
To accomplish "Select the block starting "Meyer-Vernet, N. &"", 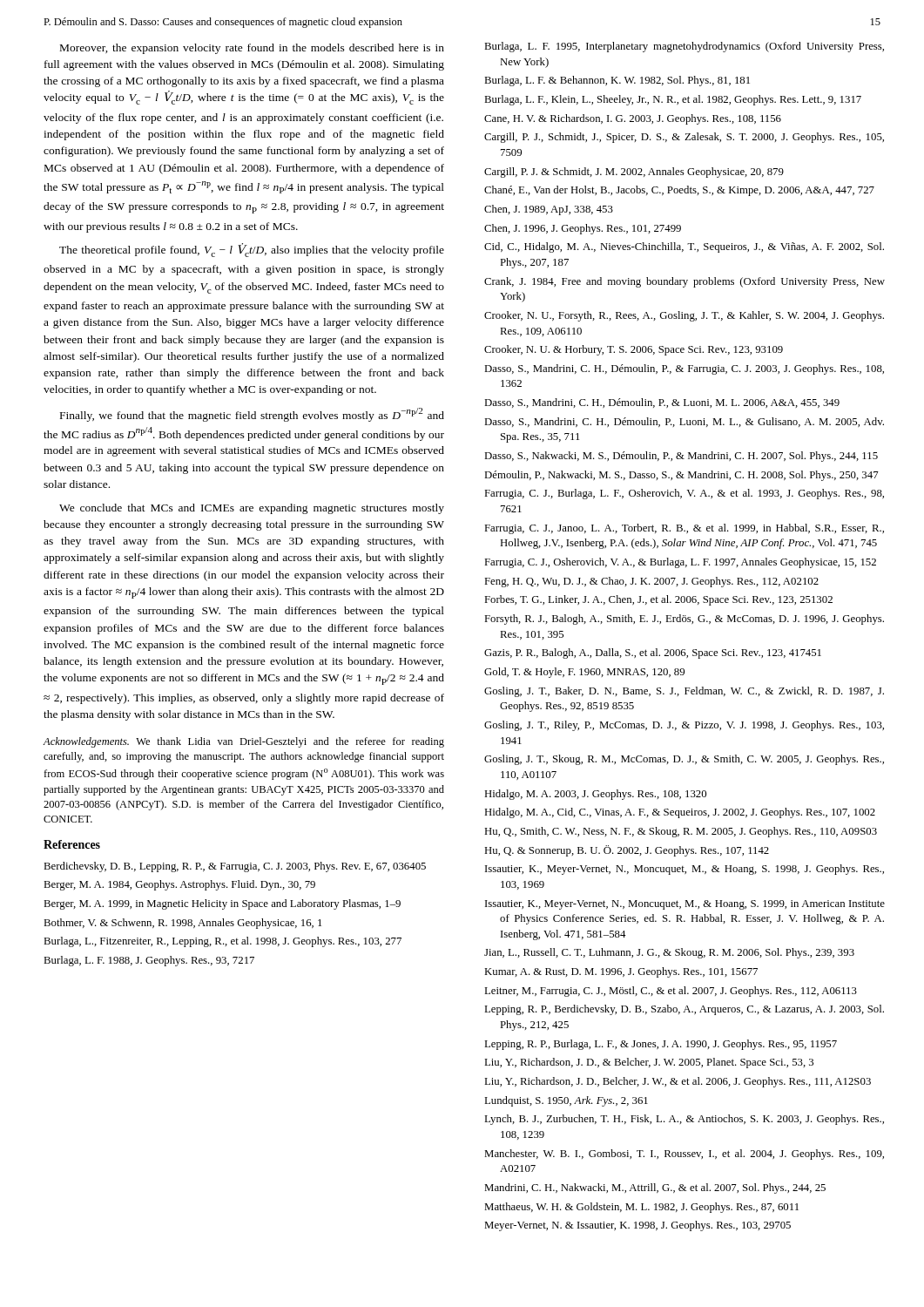I will (x=638, y=1225).
